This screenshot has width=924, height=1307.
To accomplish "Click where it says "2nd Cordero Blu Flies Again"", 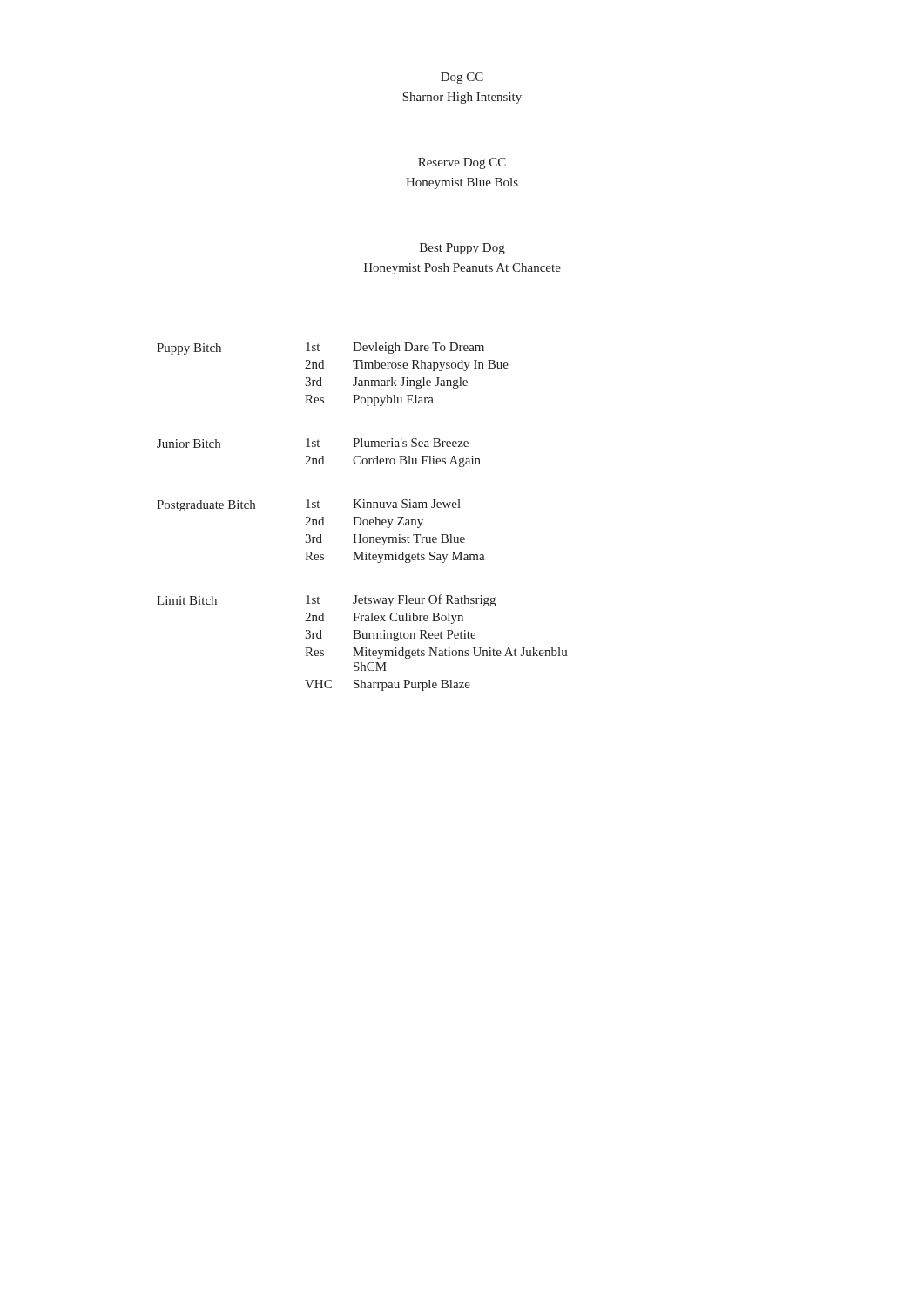I will click(393, 461).
